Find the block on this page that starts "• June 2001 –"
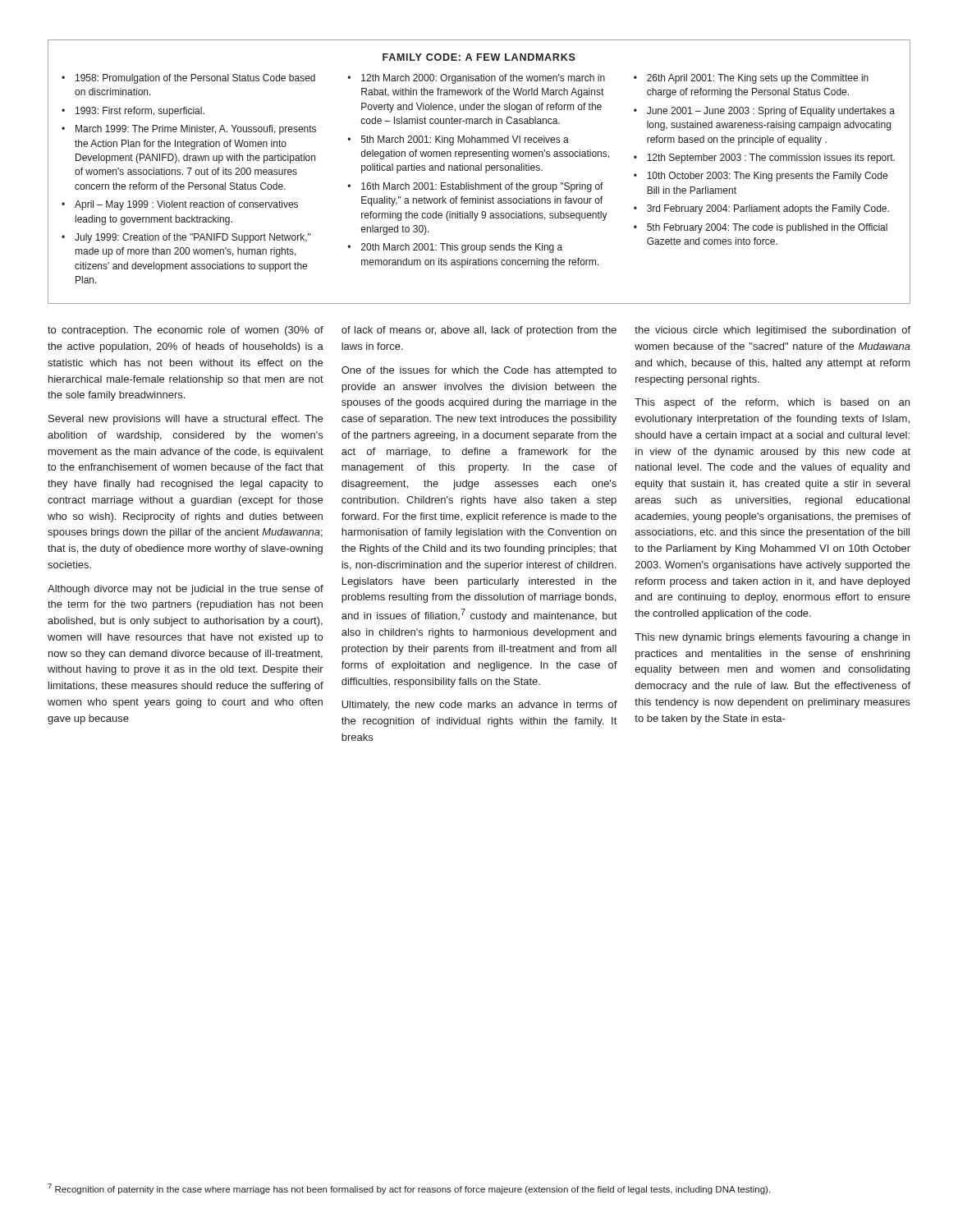 coord(765,126)
